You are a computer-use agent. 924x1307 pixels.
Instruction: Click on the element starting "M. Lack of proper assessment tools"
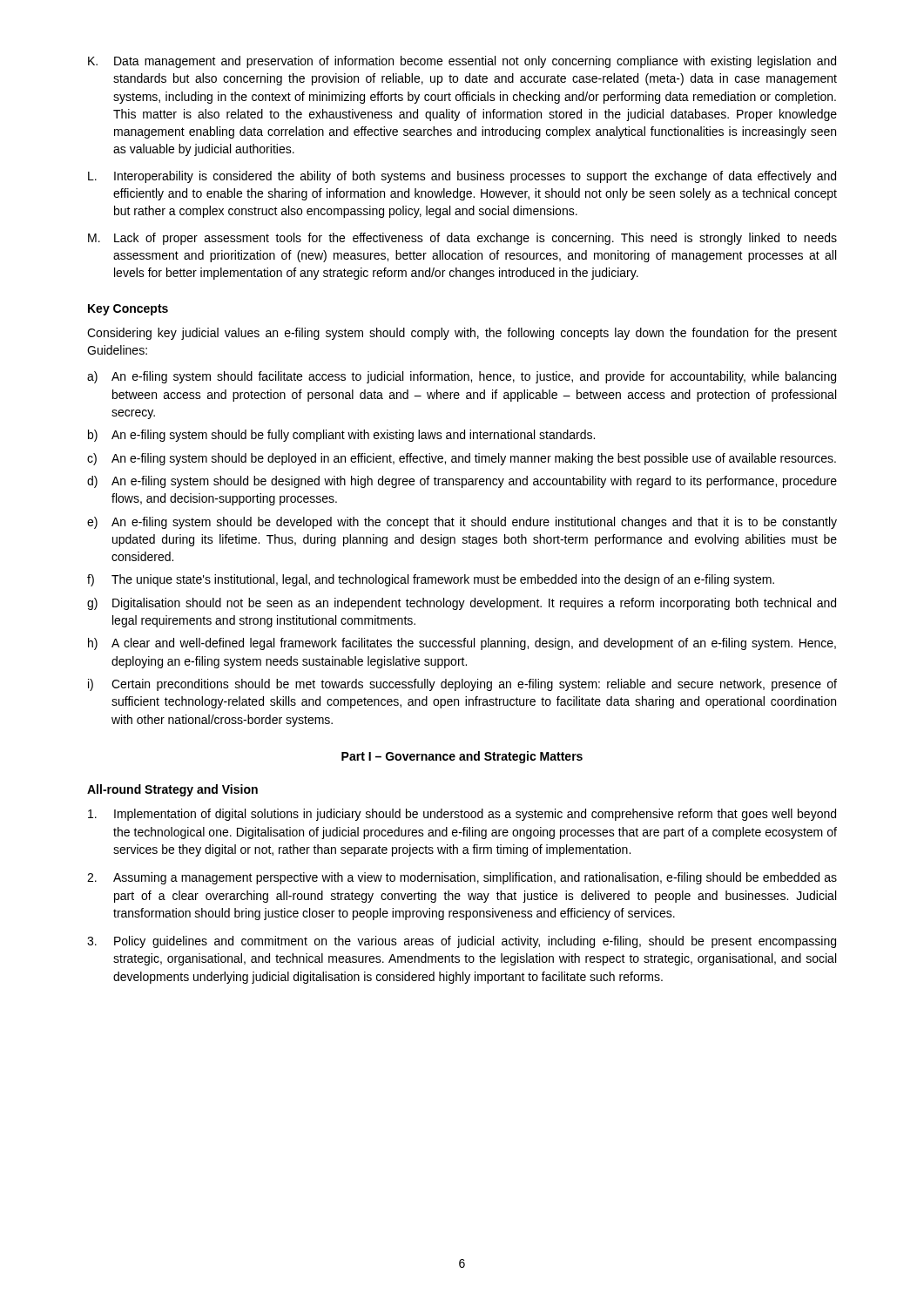[462, 255]
